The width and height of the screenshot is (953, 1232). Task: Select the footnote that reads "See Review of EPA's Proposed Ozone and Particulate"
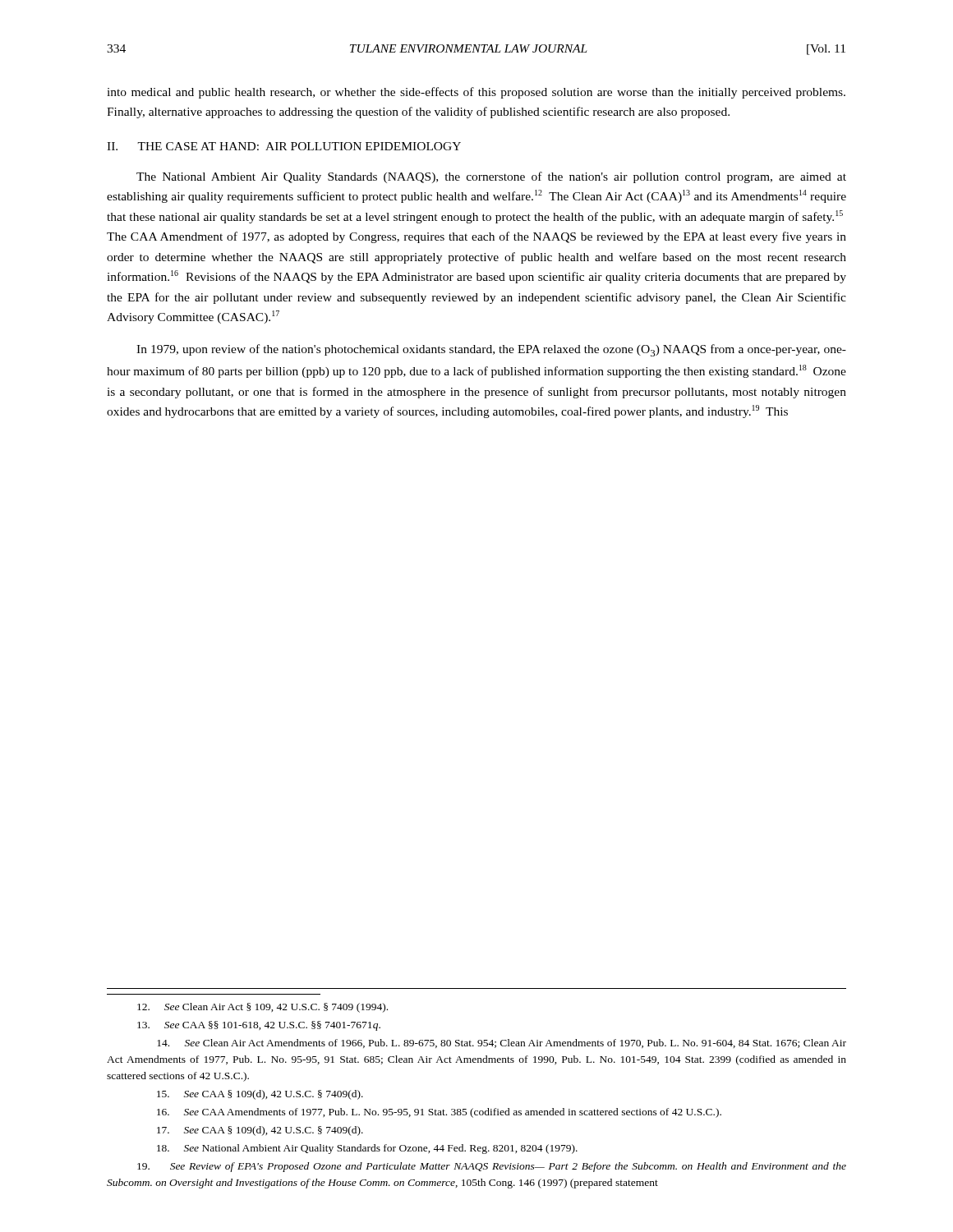click(476, 1174)
